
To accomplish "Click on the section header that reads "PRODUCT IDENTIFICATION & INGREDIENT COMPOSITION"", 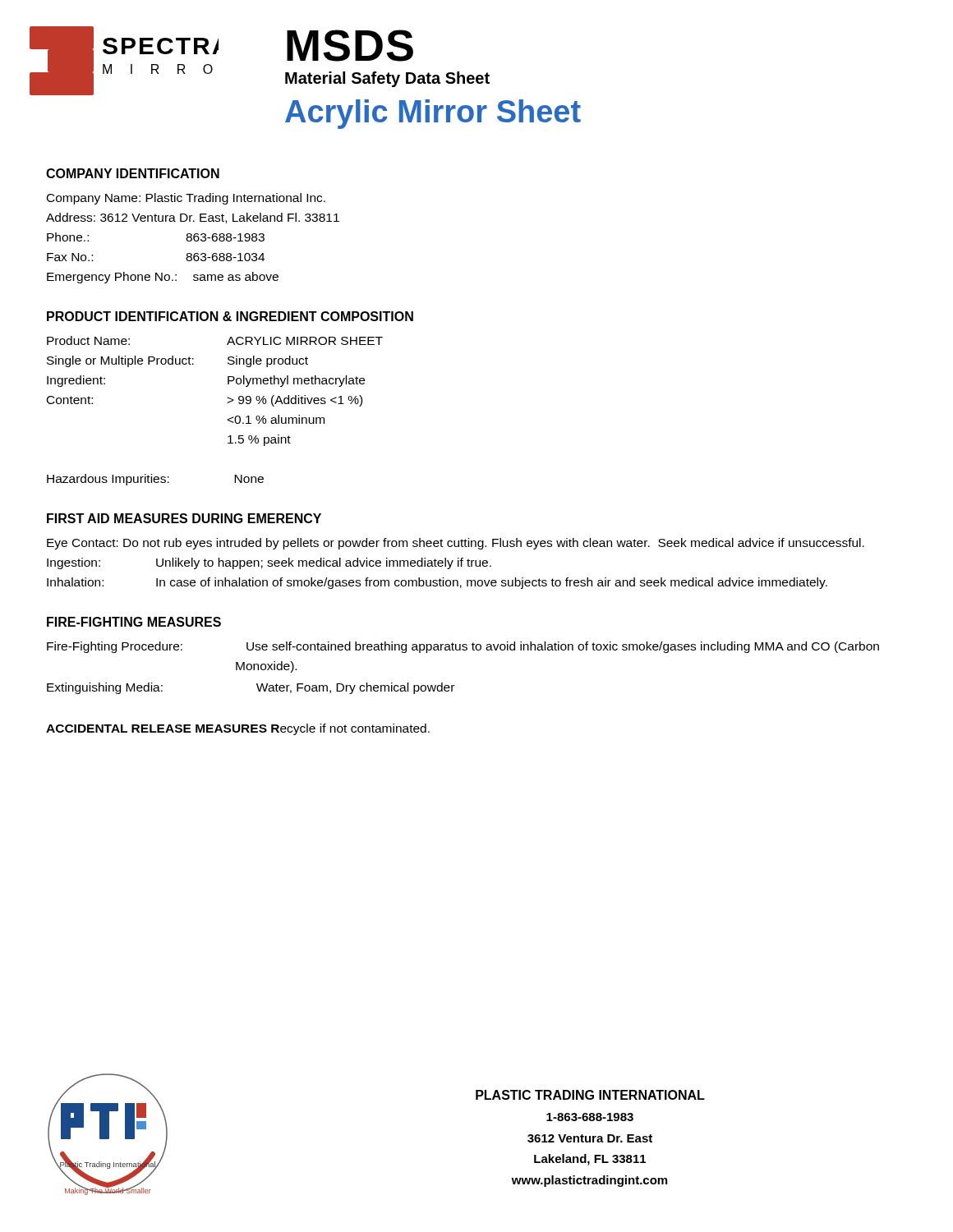I will click(230, 317).
